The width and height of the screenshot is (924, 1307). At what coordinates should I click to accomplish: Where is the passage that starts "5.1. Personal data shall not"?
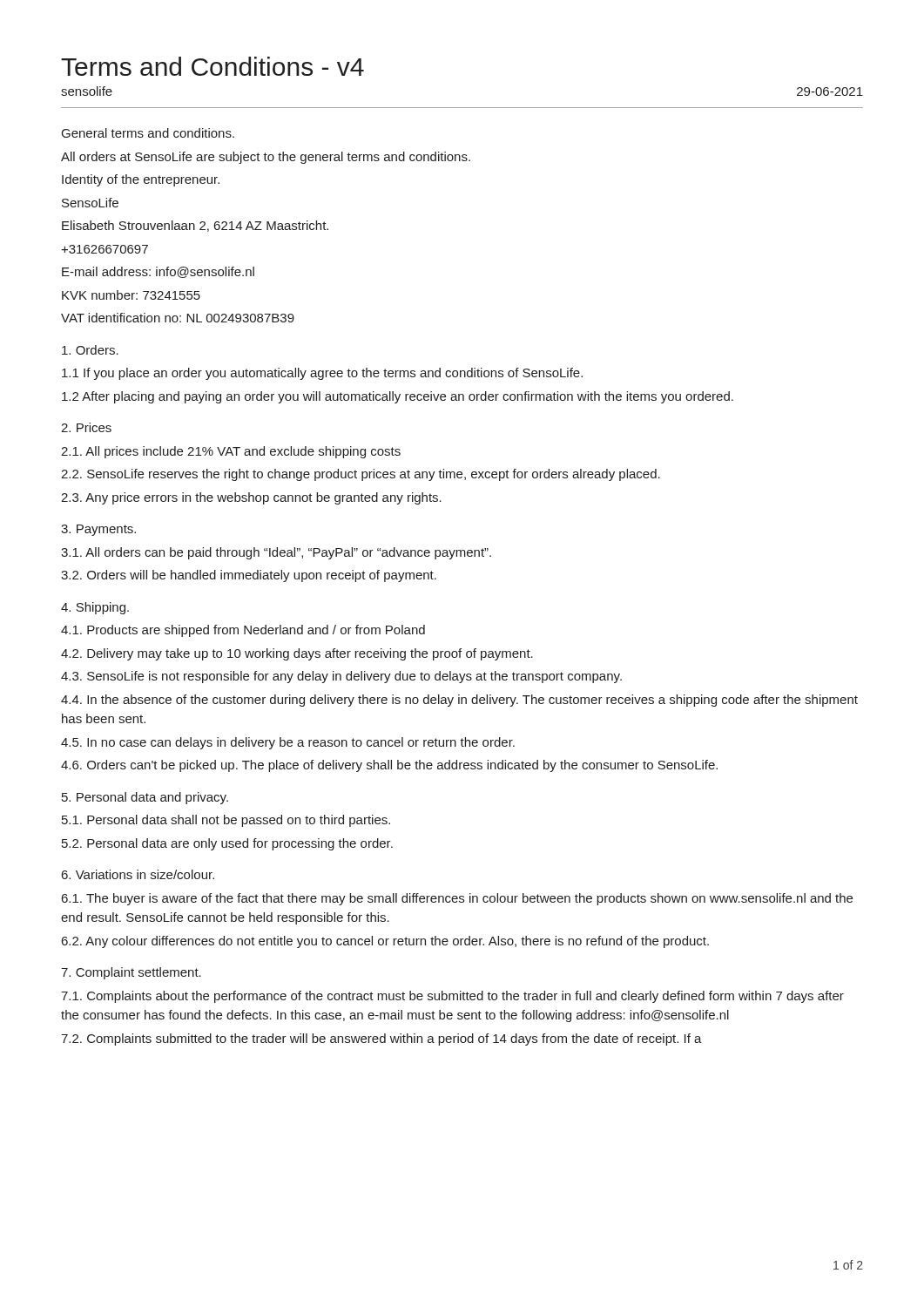tap(226, 819)
